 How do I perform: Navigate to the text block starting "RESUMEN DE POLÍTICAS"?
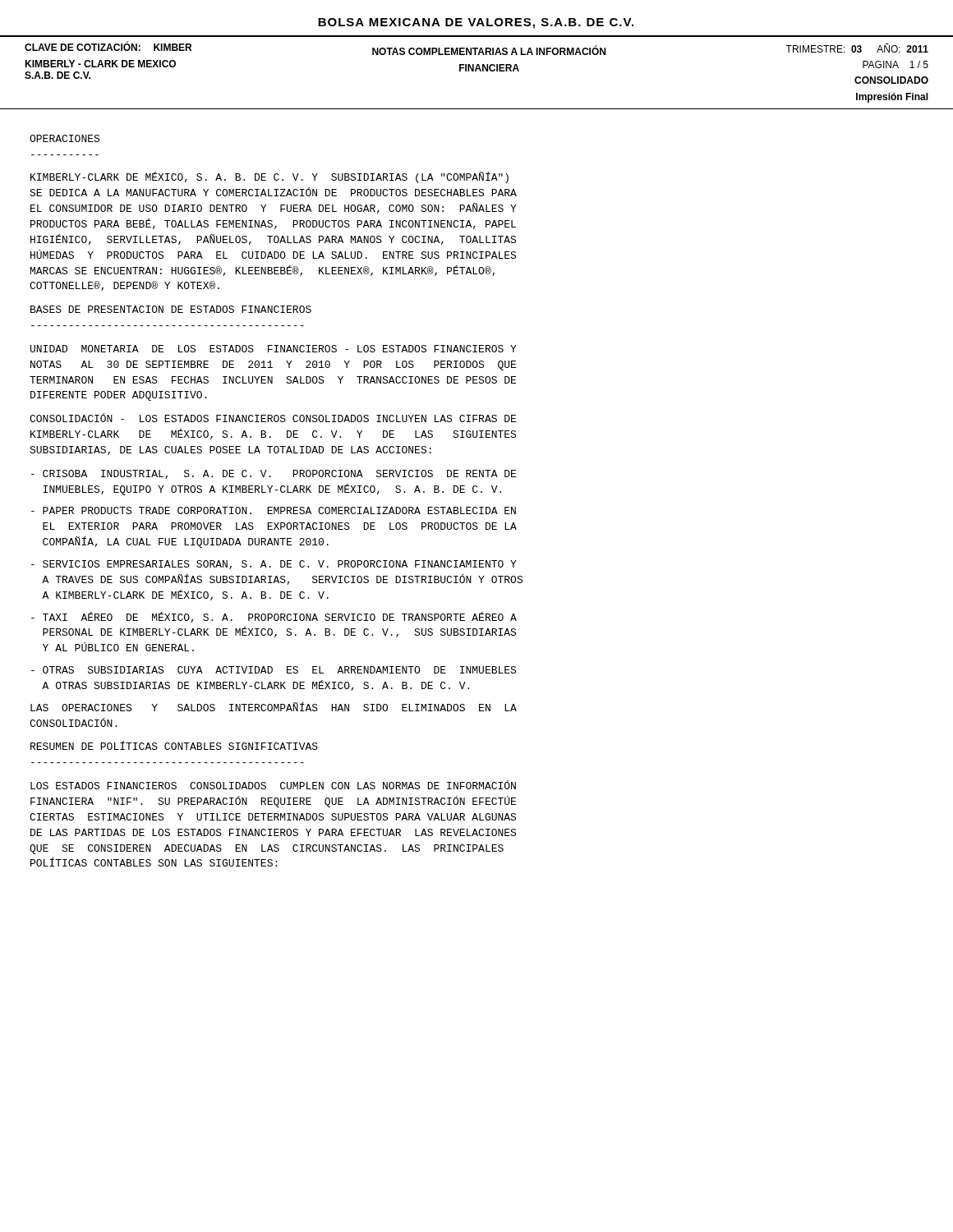click(x=174, y=755)
